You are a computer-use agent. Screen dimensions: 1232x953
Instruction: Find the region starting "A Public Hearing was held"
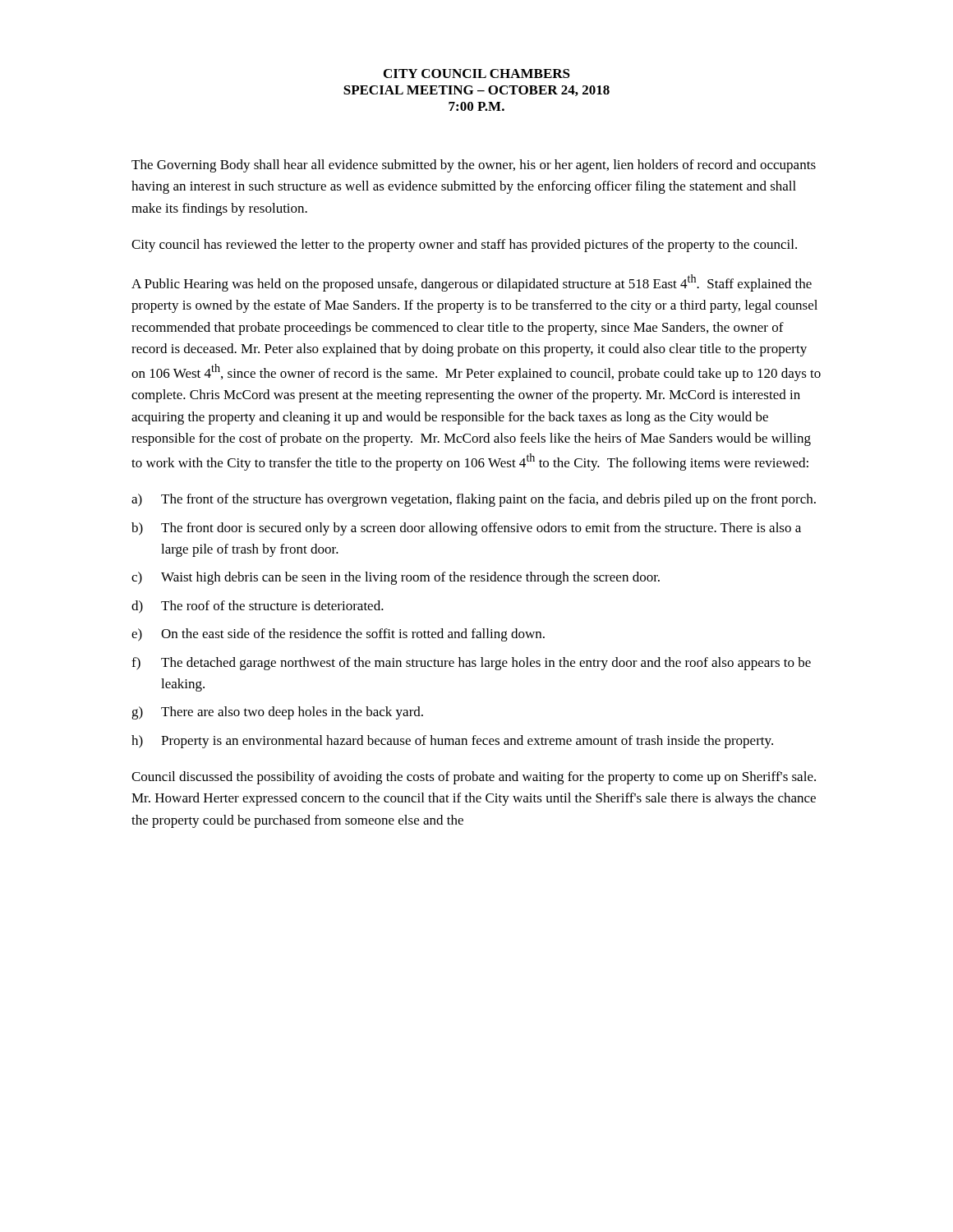(476, 371)
